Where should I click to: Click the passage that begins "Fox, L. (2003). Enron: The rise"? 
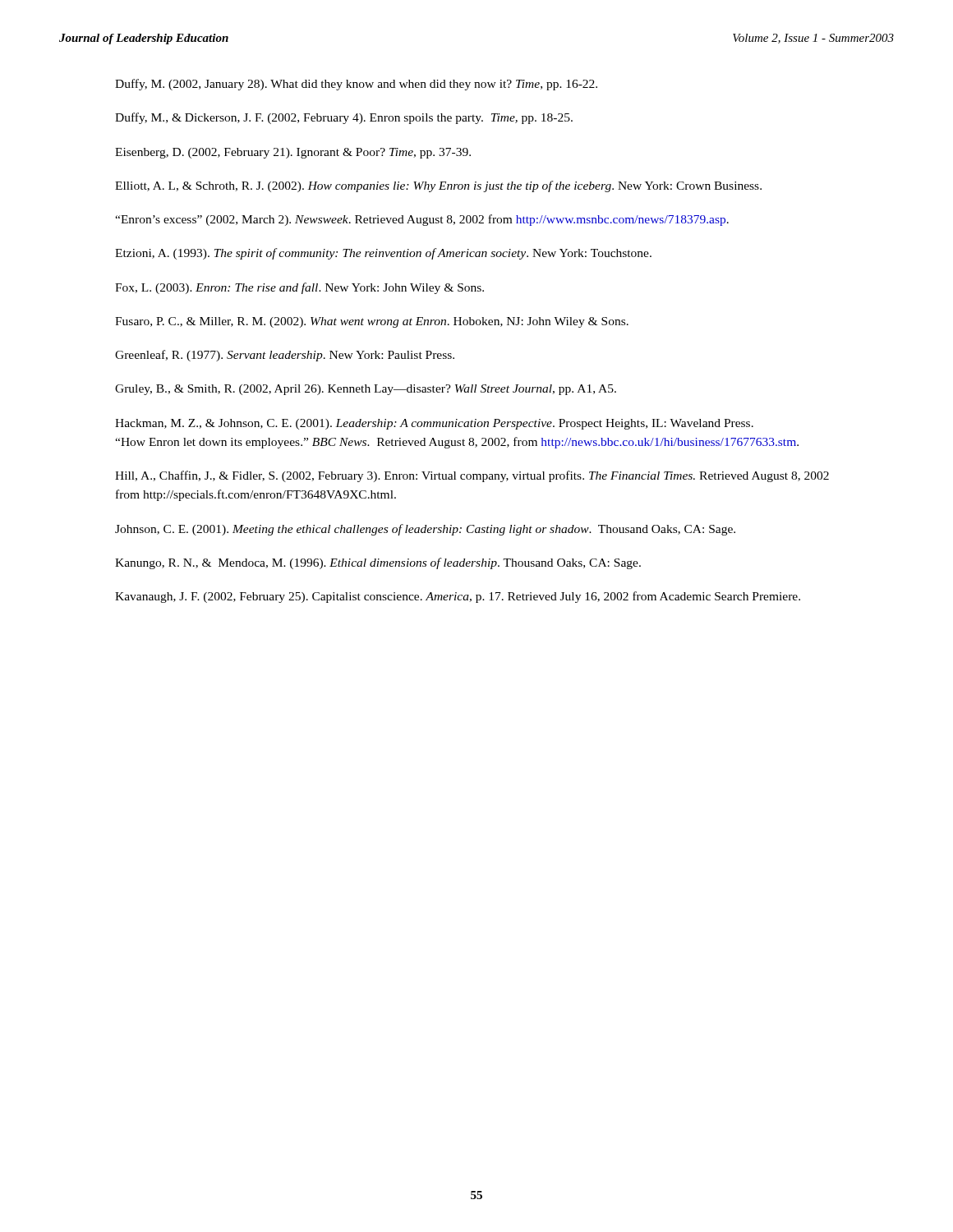pos(300,287)
